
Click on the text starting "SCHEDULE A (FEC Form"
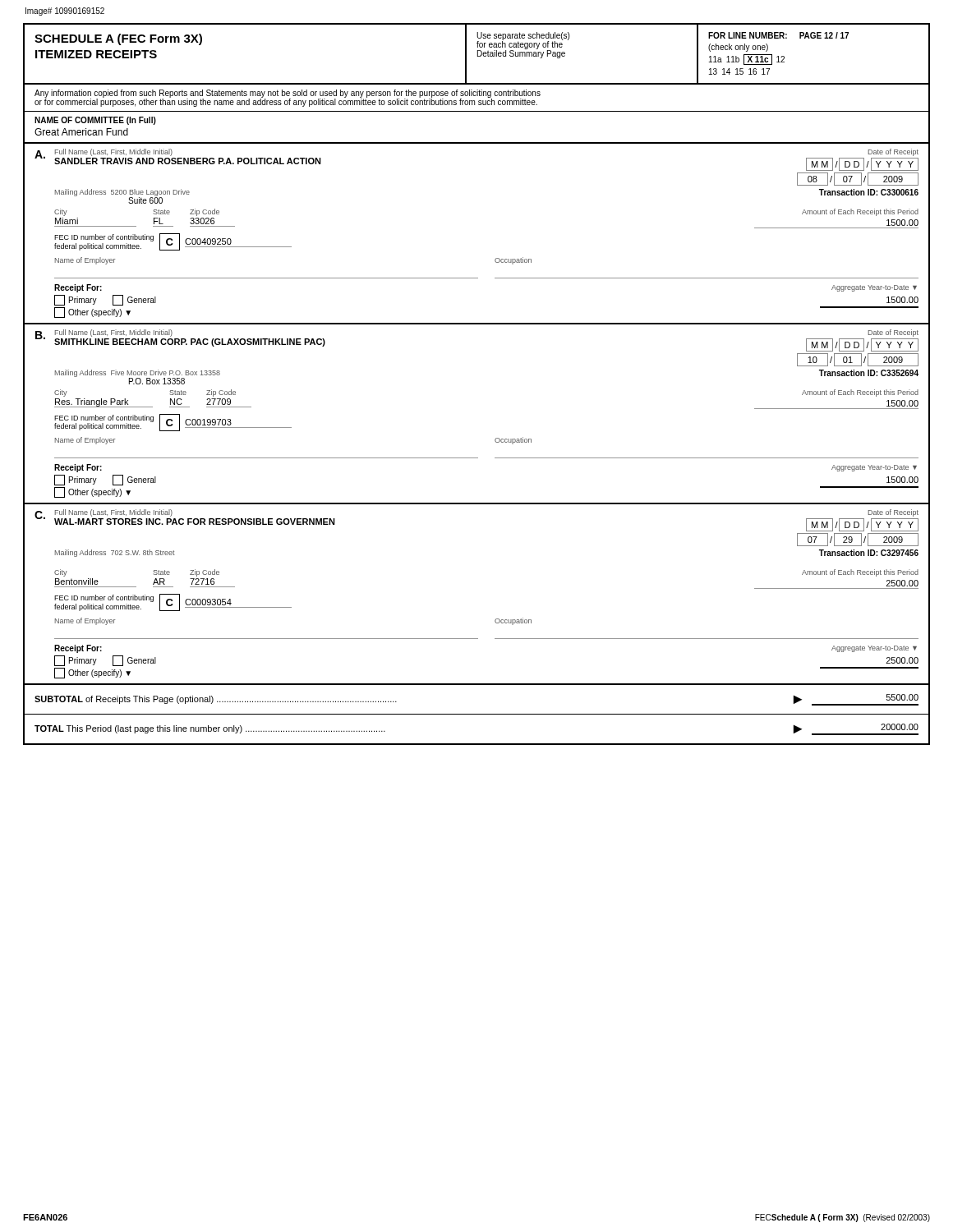pyautogui.click(x=119, y=46)
